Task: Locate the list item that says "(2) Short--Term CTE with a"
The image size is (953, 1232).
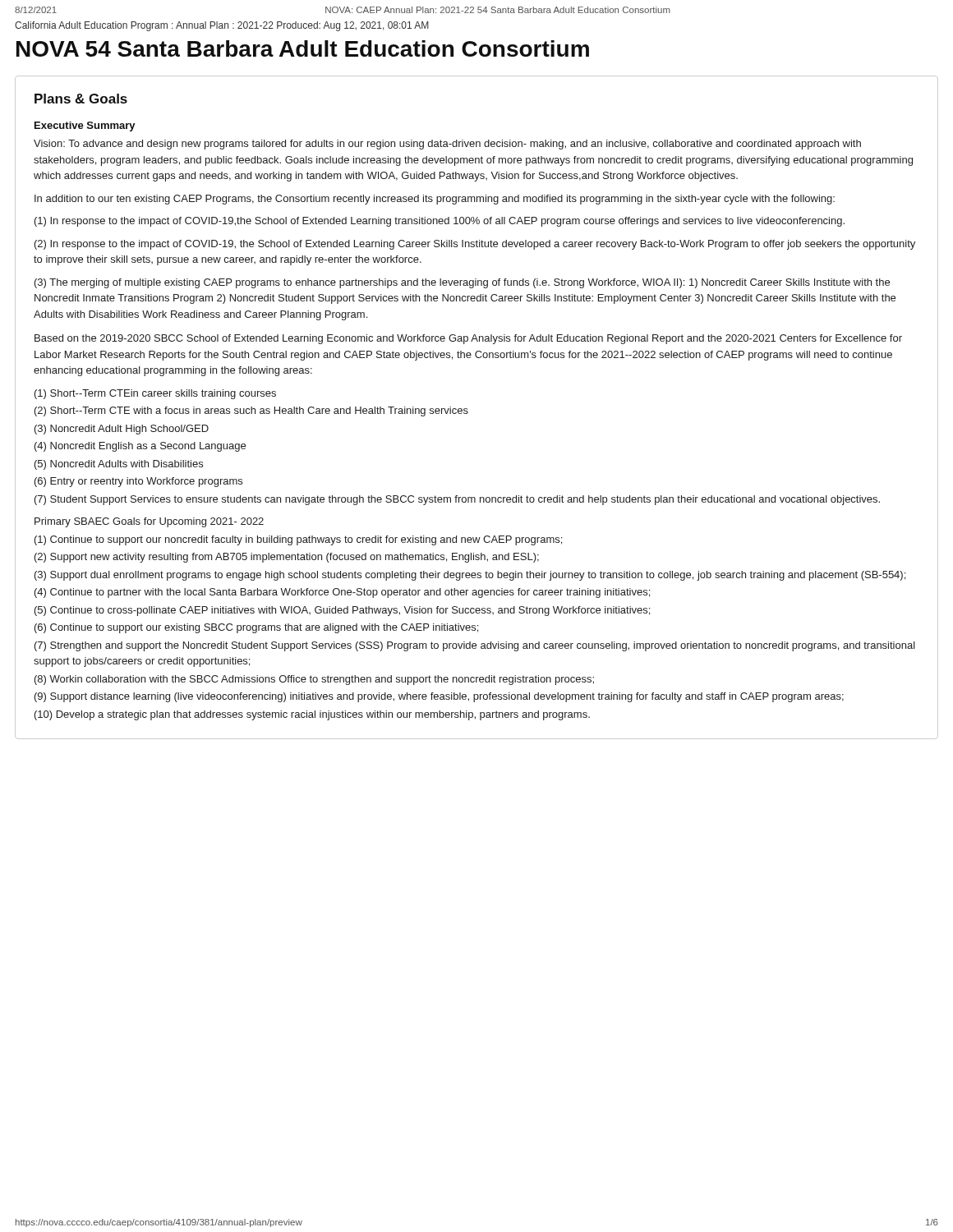Action: [251, 410]
